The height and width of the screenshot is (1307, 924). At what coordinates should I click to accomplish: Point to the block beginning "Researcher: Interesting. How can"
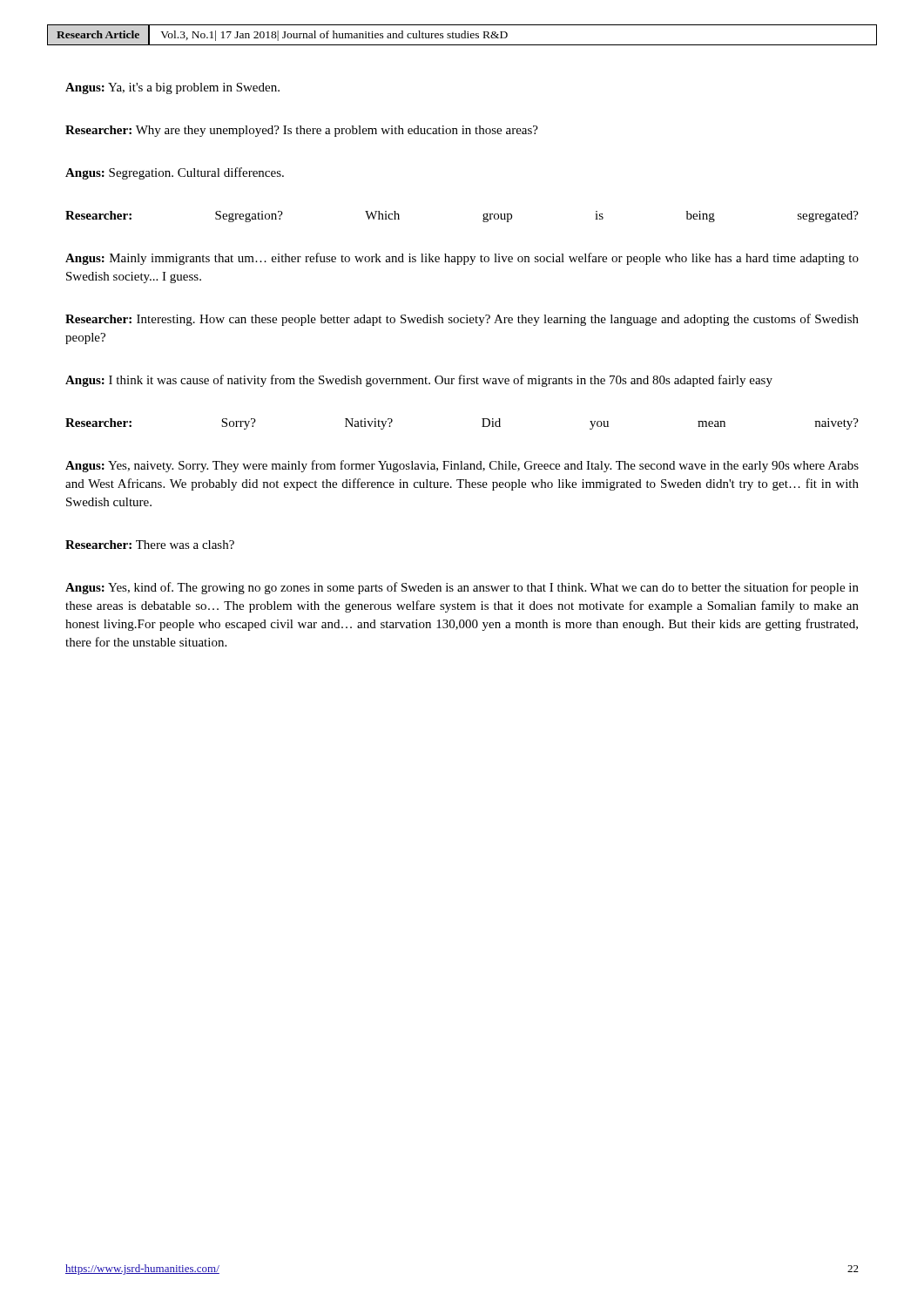tap(462, 328)
